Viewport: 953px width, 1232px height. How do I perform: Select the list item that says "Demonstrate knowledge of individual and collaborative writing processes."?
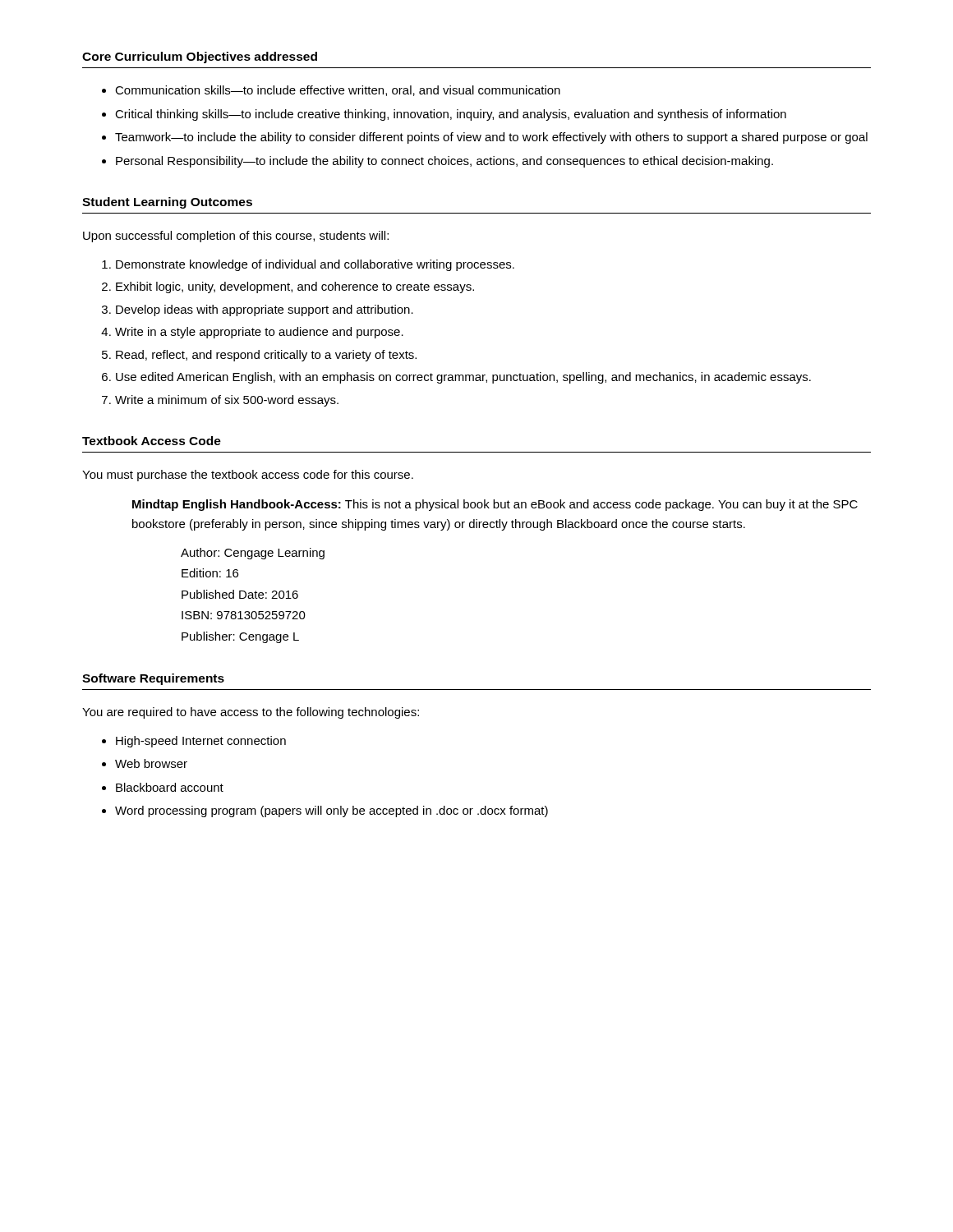coord(315,264)
